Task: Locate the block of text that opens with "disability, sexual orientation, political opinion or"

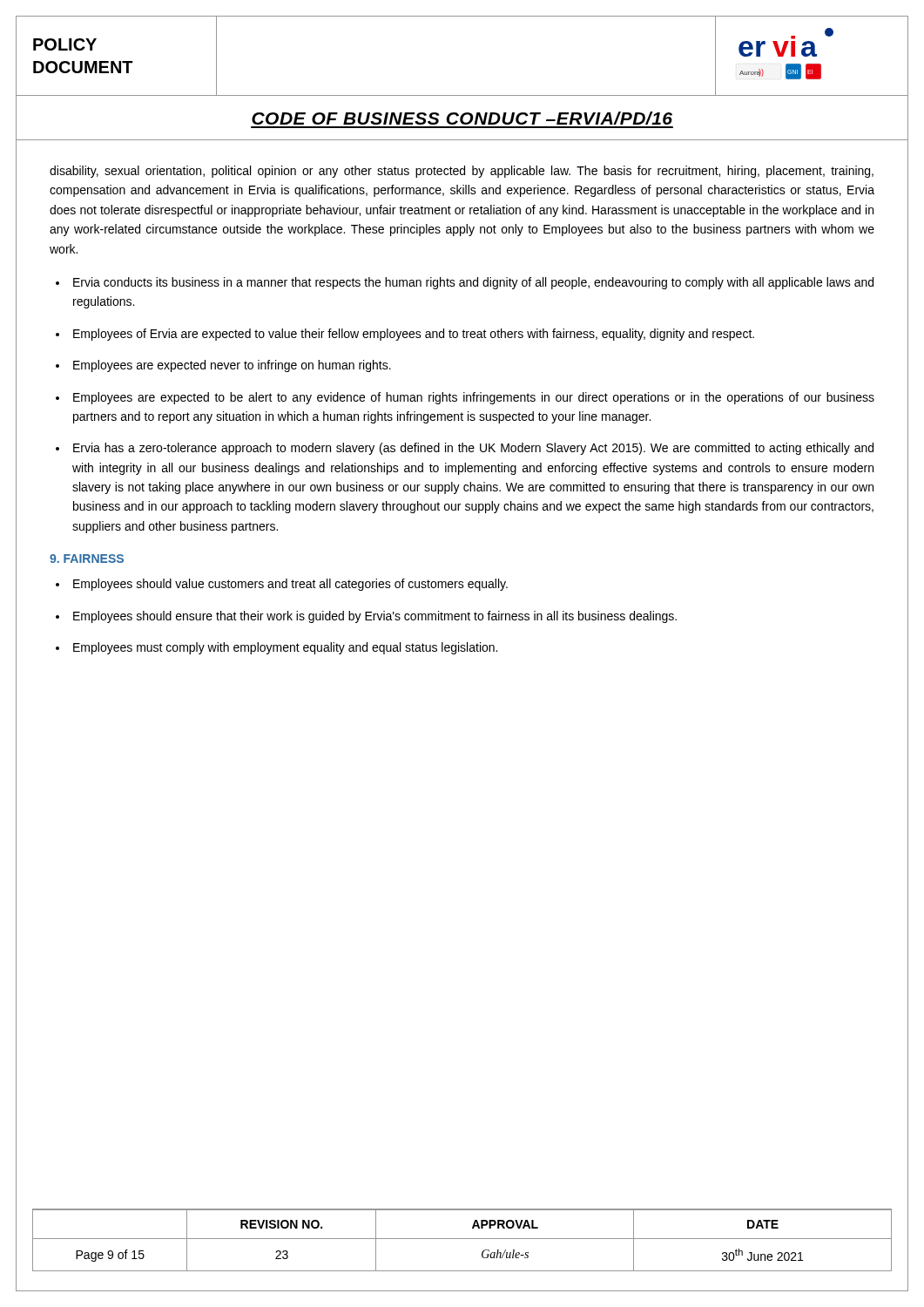Action: (462, 210)
